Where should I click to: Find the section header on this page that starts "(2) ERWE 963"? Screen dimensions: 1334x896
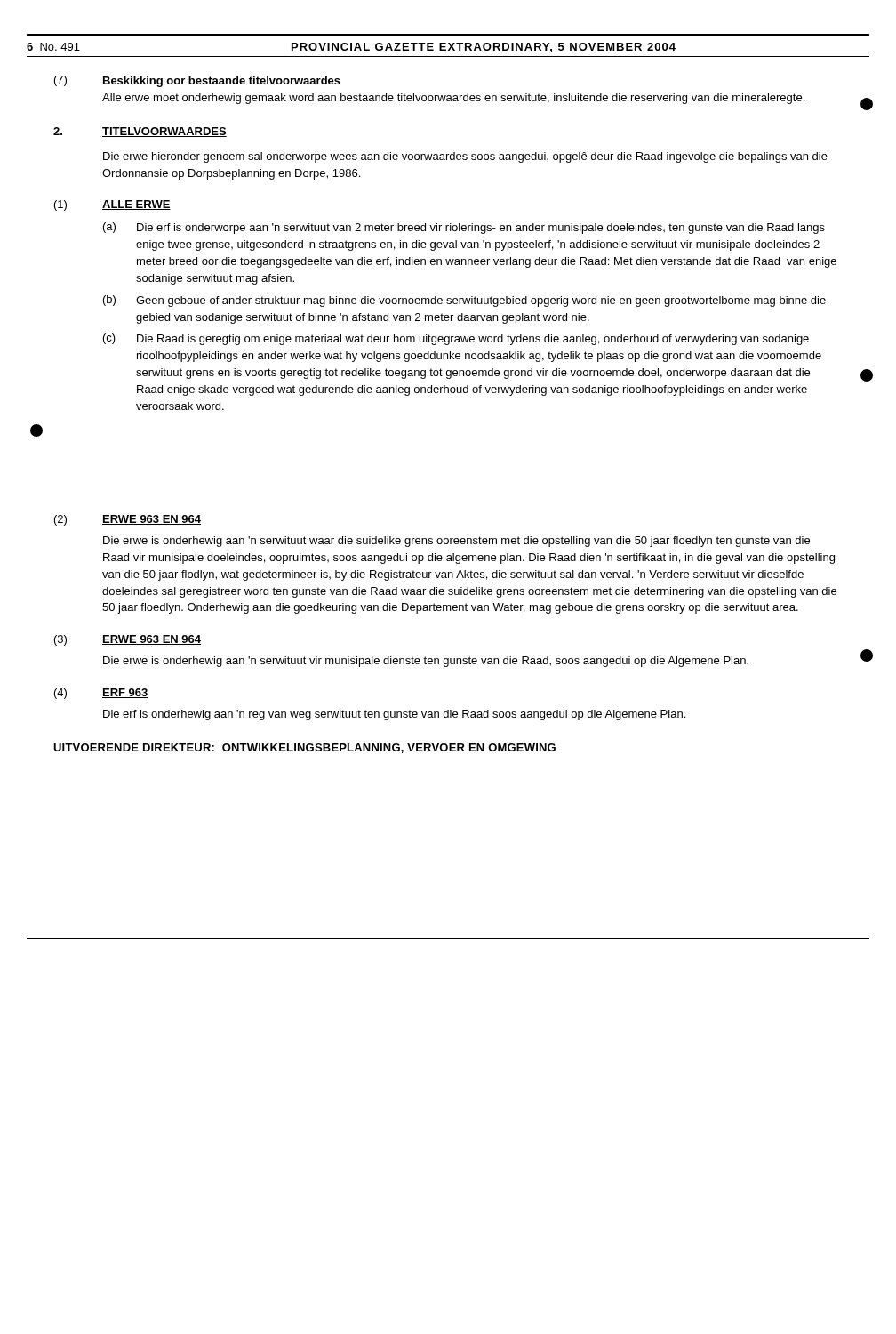pyautogui.click(x=127, y=519)
